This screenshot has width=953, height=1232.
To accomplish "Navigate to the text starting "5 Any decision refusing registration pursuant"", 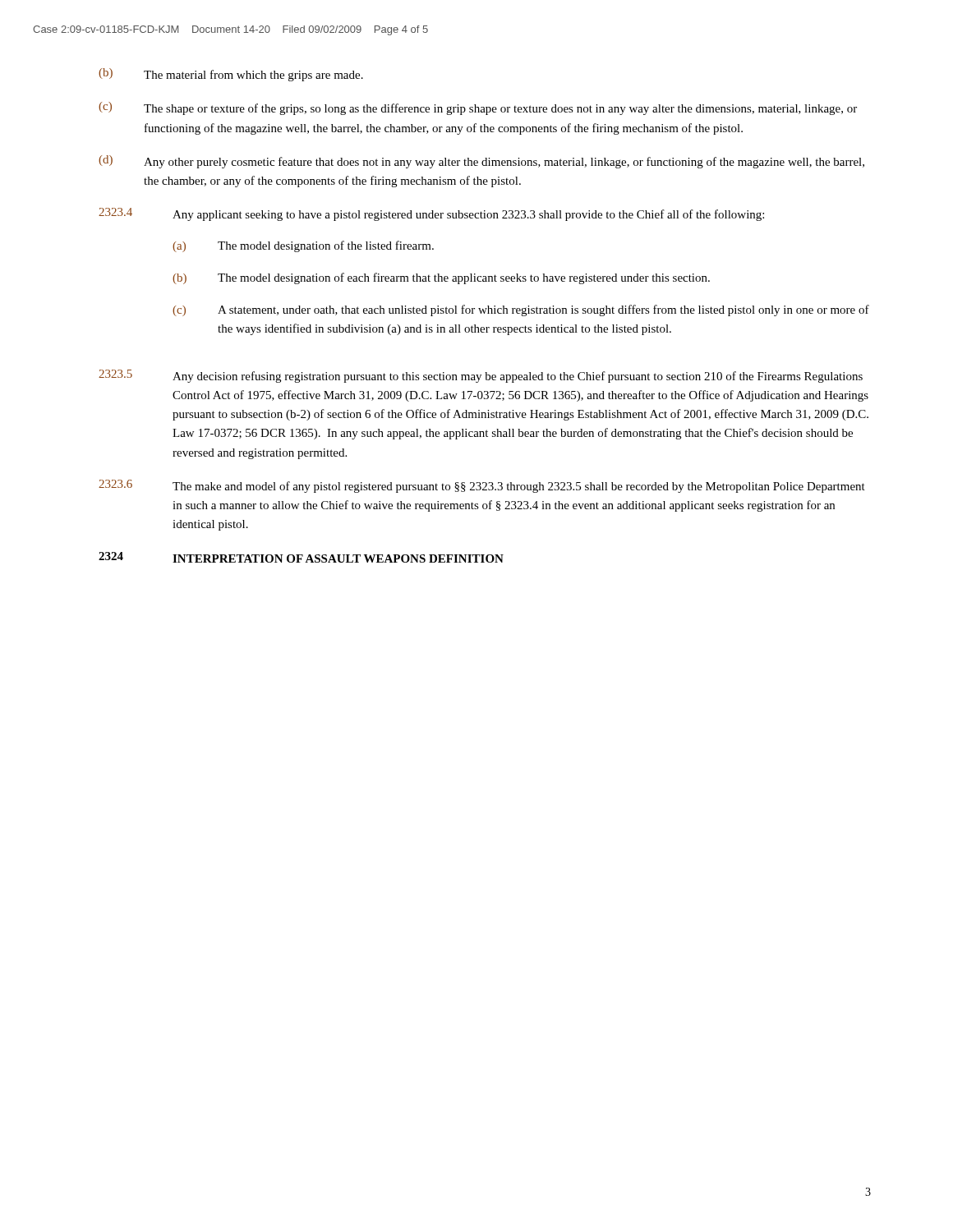I will tap(485, 415).
